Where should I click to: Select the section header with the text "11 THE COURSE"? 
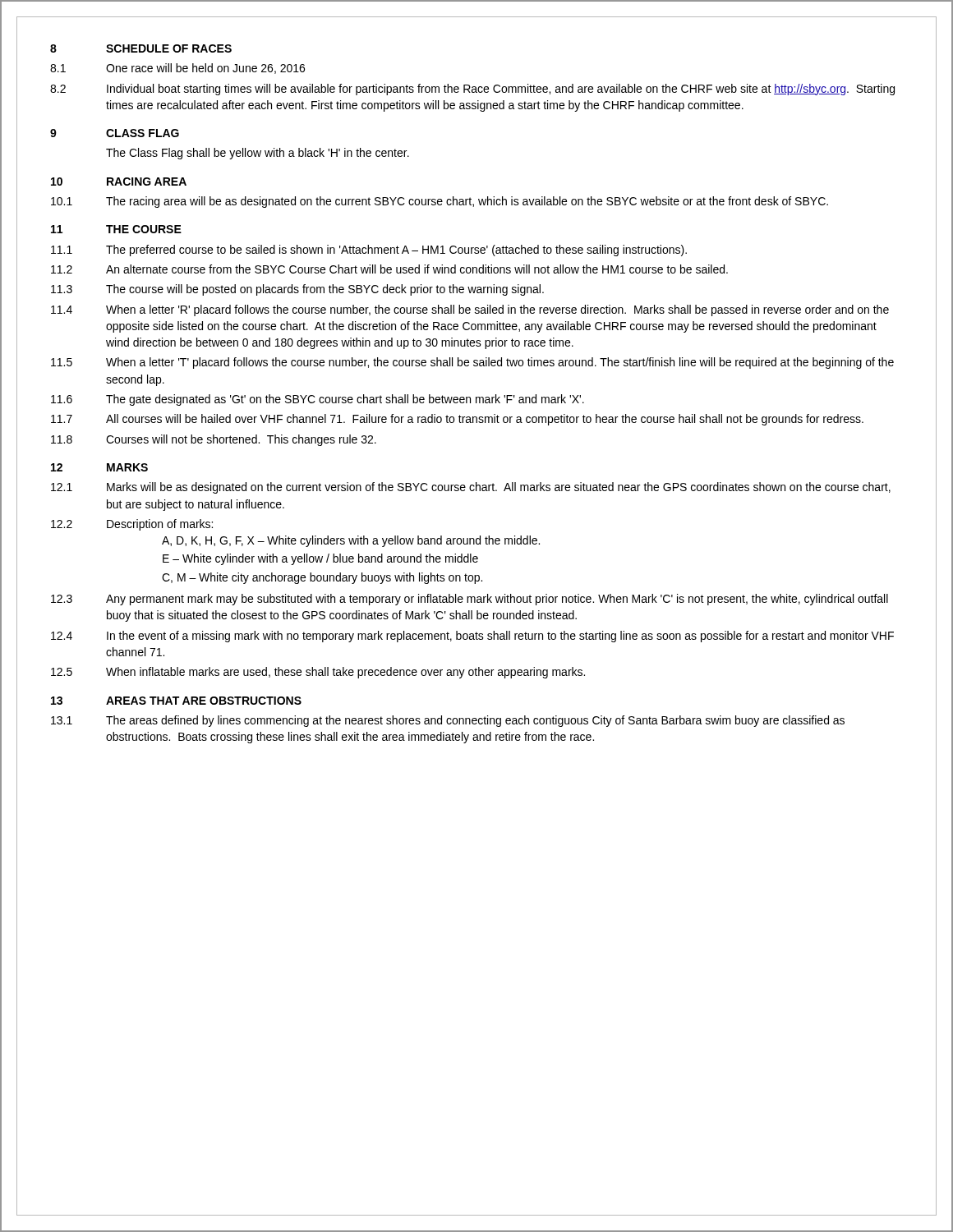tap(116, 230)
